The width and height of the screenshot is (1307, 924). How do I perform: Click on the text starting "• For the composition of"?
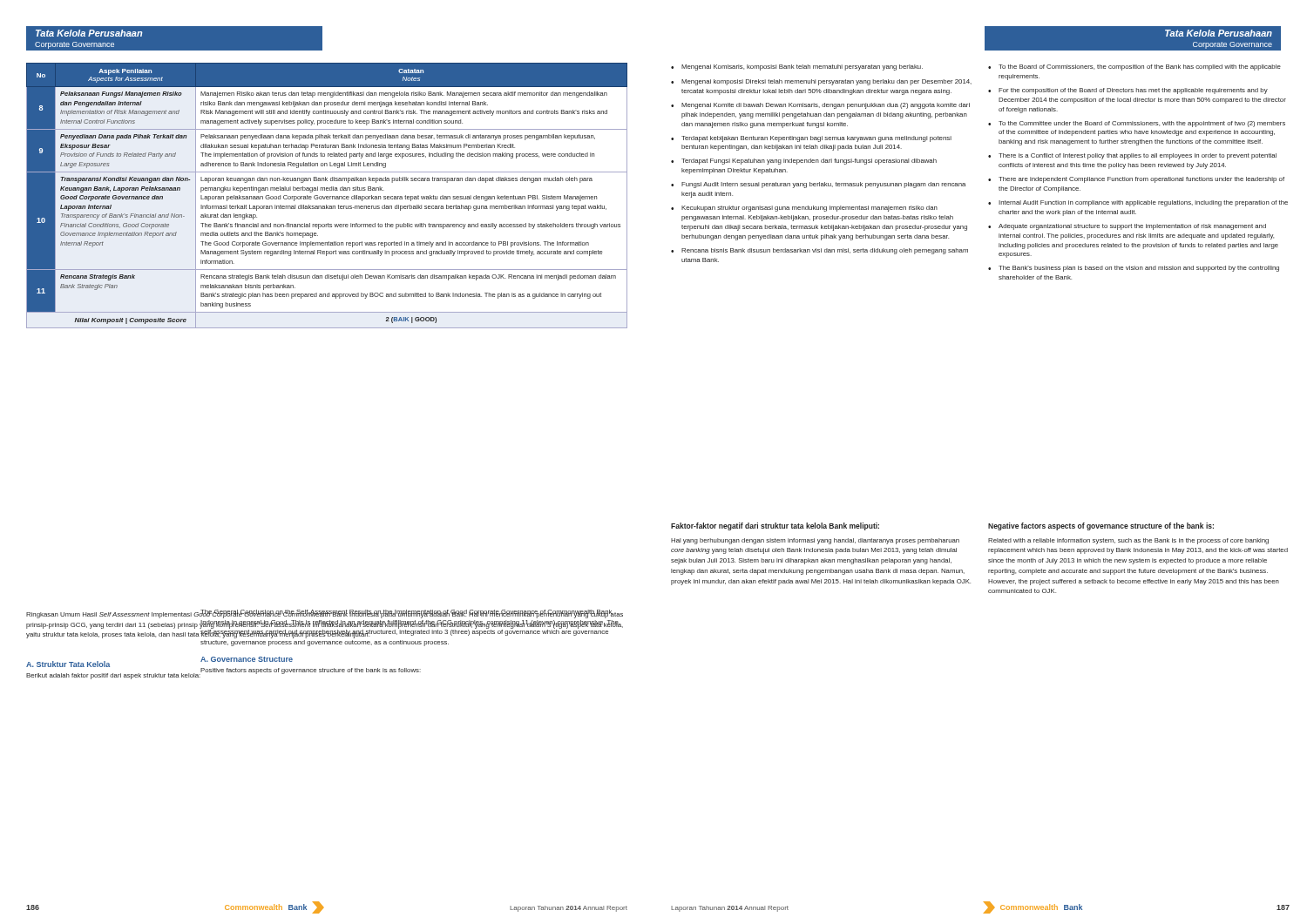click(x=1139, y=100)
